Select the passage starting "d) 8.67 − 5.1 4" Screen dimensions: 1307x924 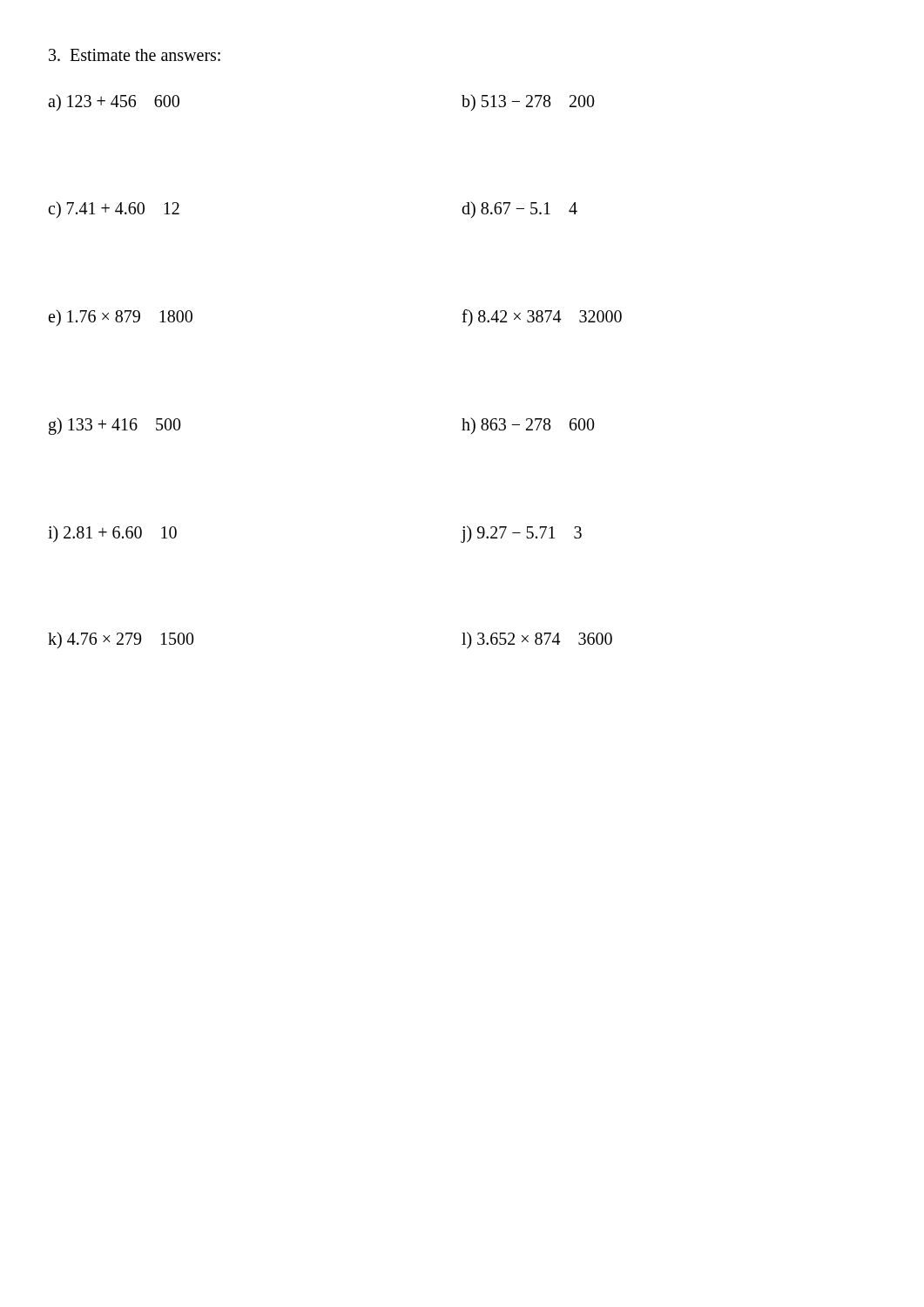click(x=519, y=208)
